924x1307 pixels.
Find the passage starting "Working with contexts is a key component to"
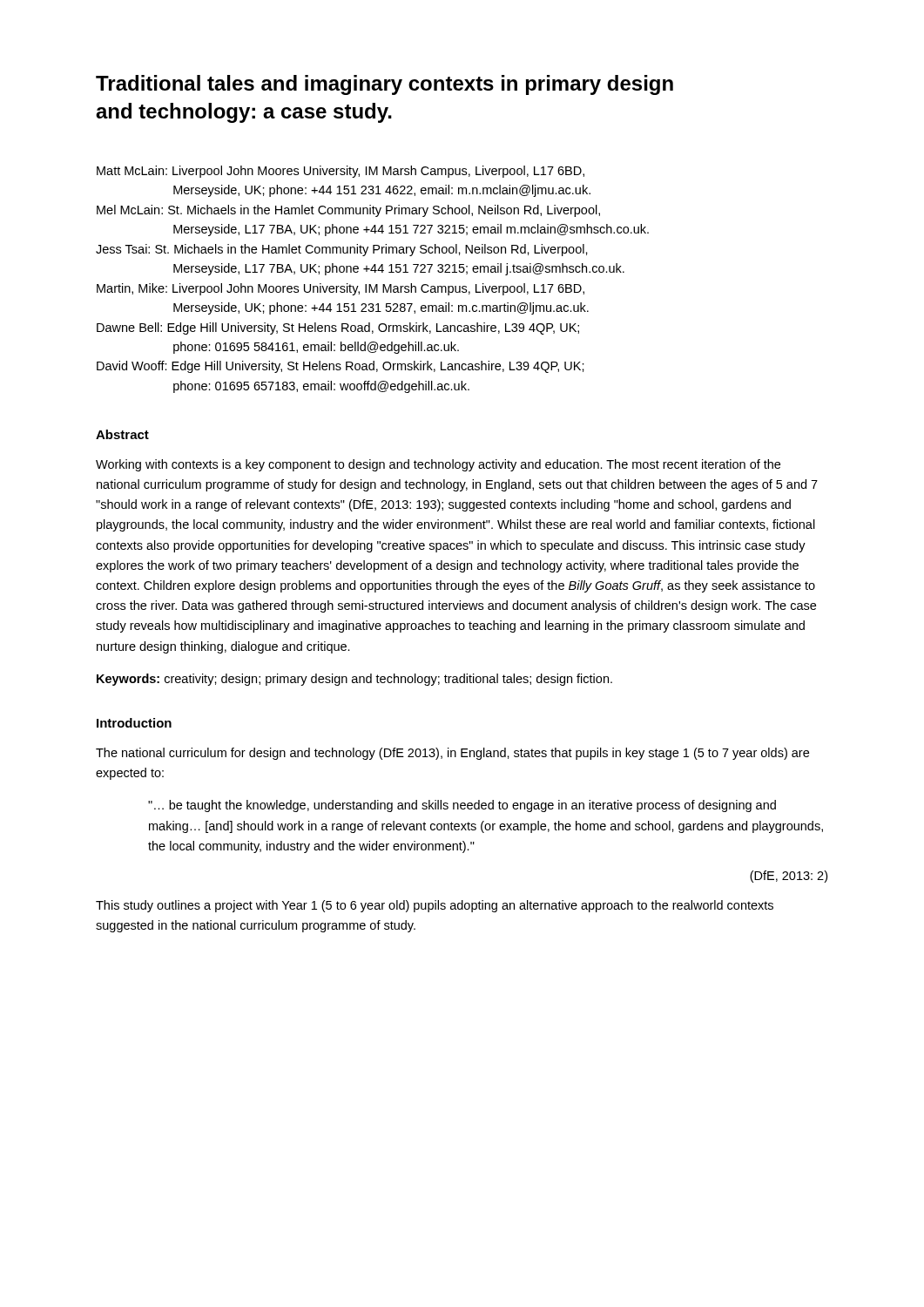pos(462,556)
